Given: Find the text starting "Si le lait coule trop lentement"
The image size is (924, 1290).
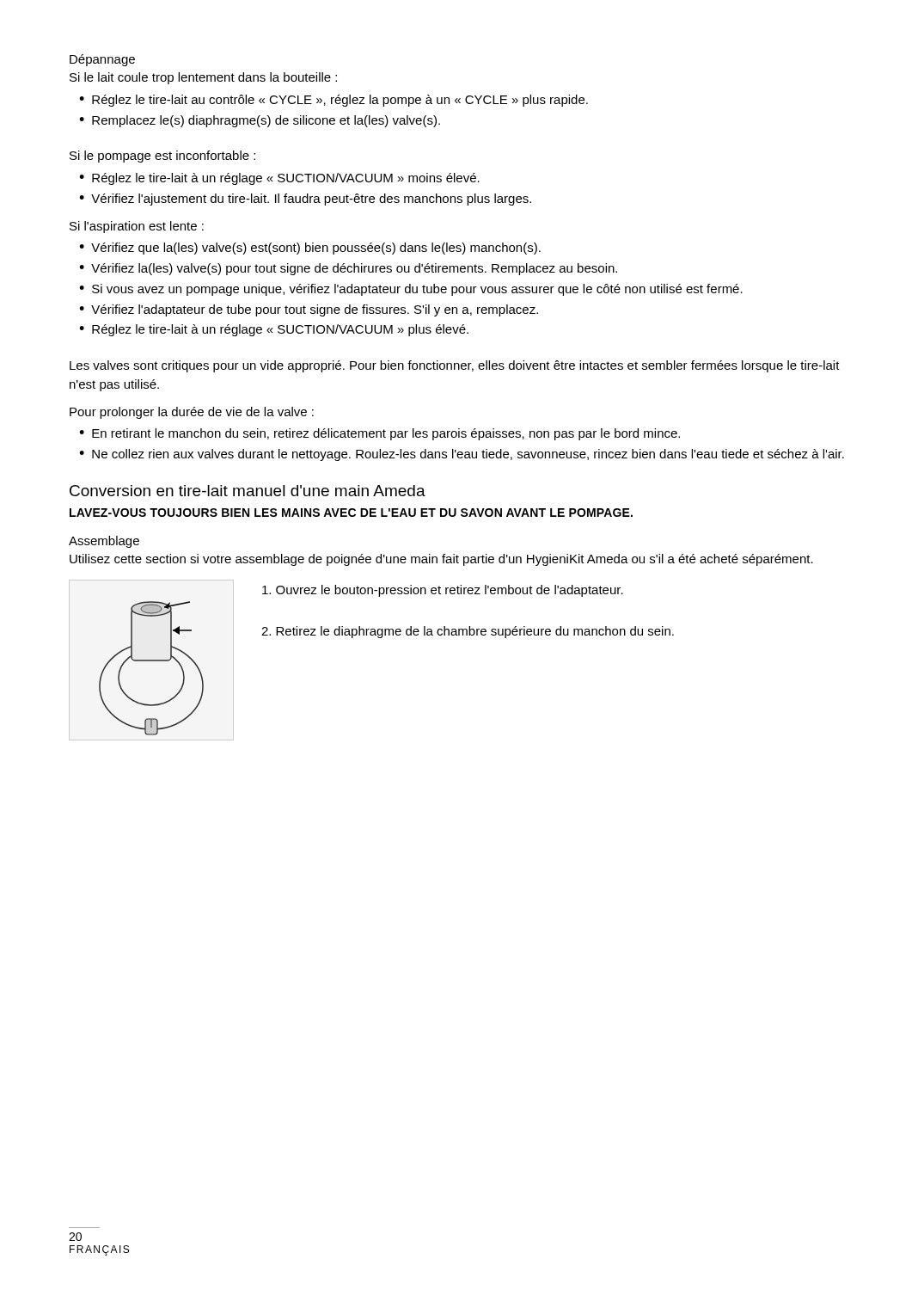Looking at the screenshot, I should [x=204, y=77].
